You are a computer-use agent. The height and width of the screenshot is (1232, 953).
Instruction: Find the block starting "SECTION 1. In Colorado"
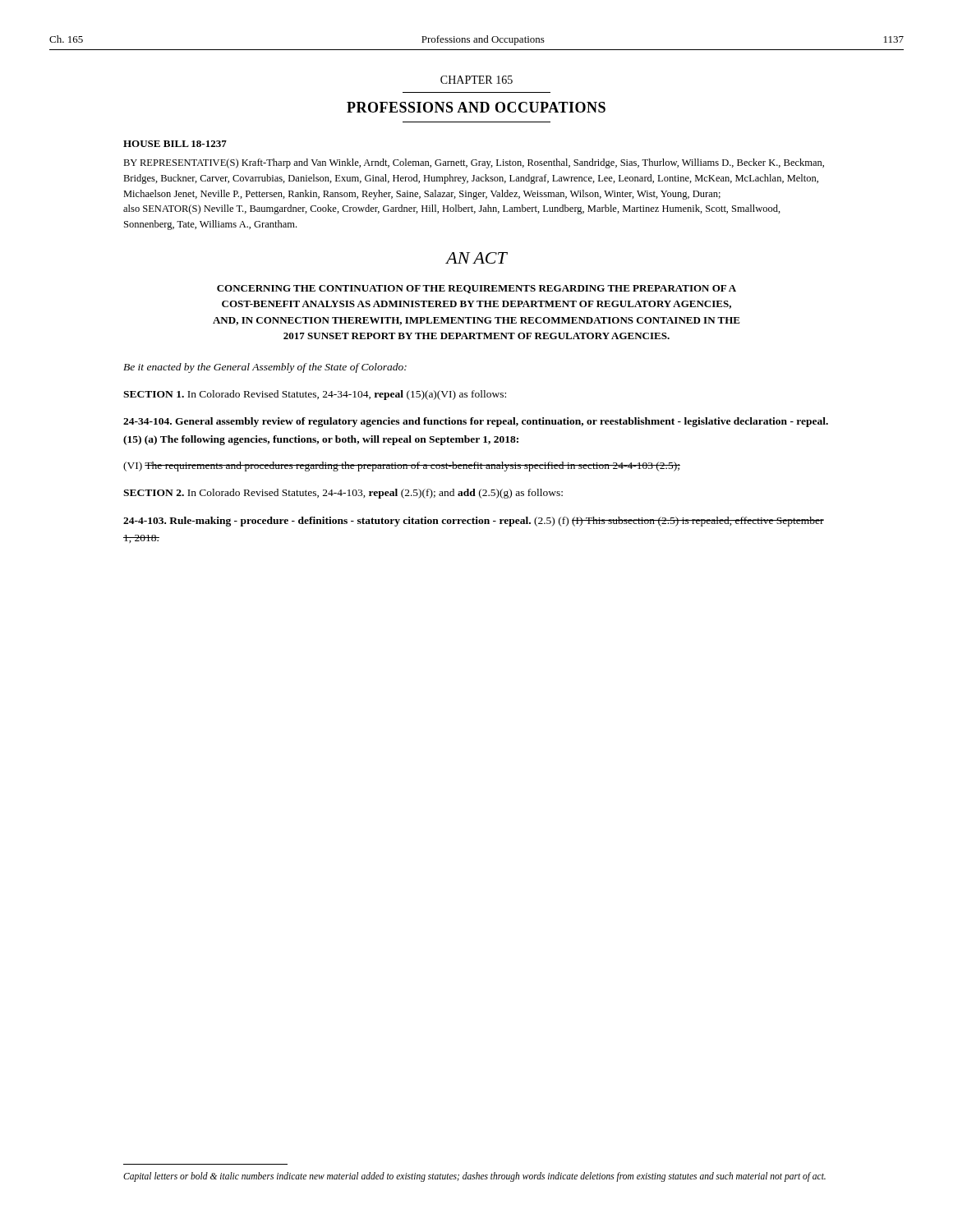(476, 394)
